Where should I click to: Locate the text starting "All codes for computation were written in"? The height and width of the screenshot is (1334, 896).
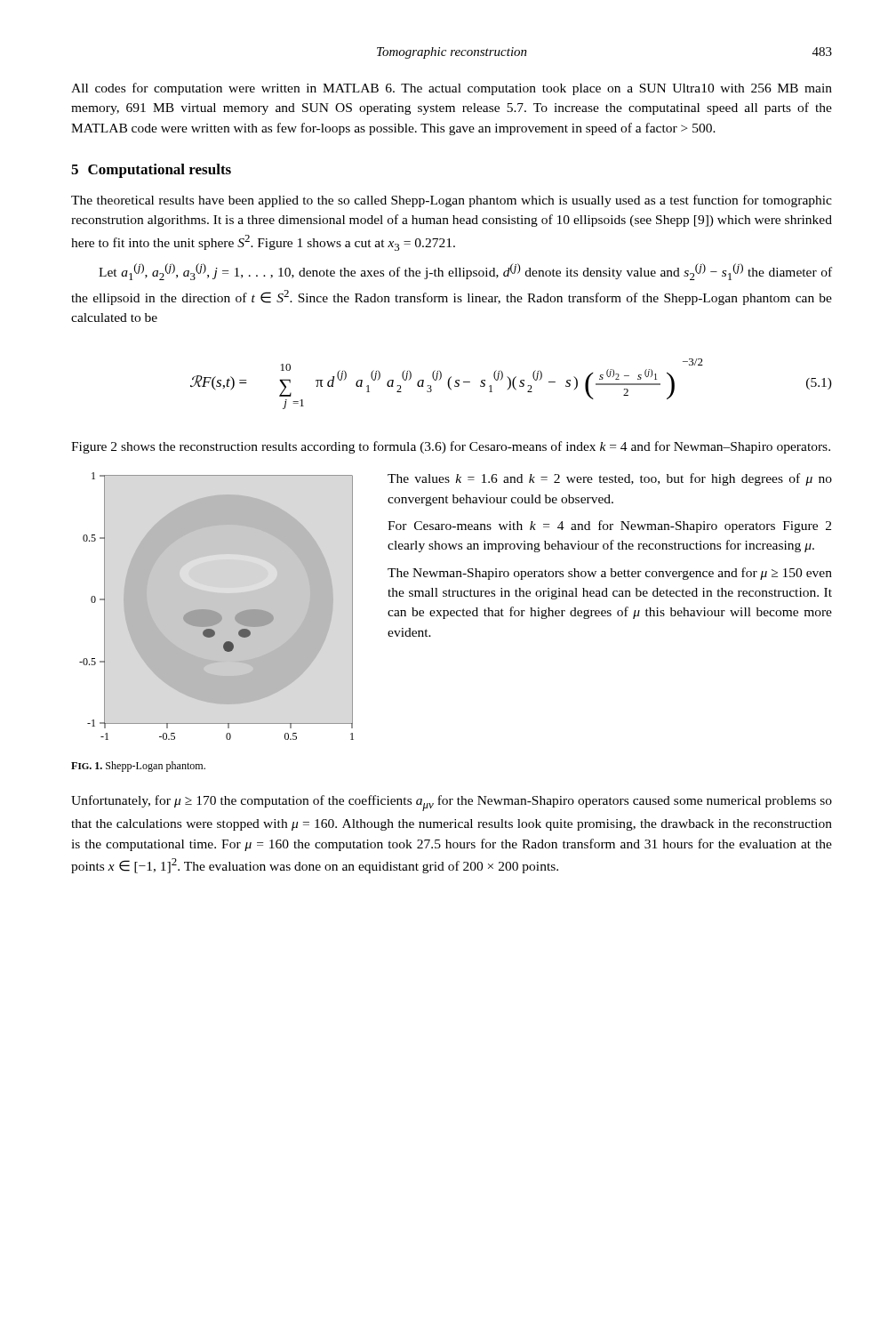tap(452, 107)
